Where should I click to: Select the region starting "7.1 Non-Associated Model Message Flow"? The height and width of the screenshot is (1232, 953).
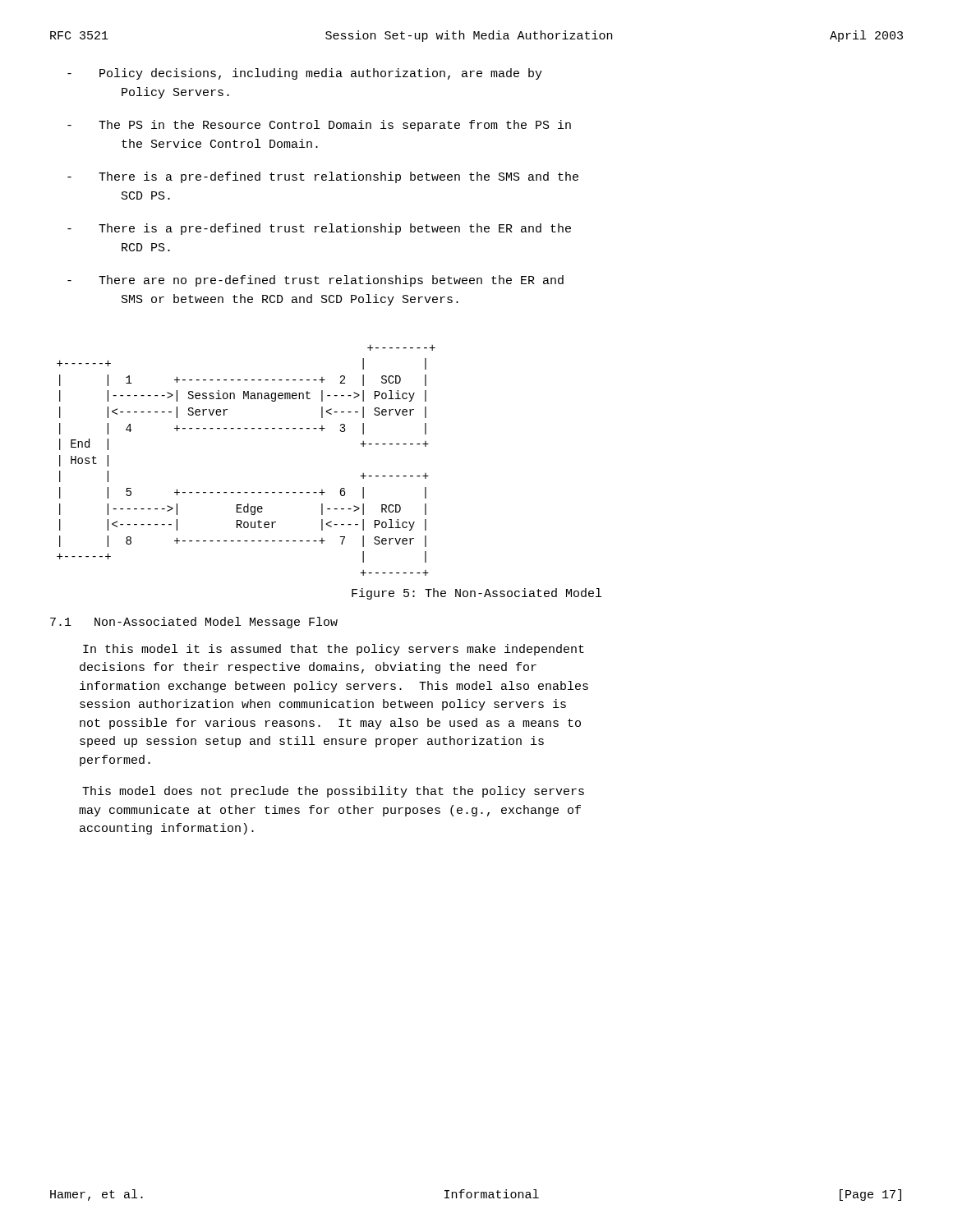(194, 623)
